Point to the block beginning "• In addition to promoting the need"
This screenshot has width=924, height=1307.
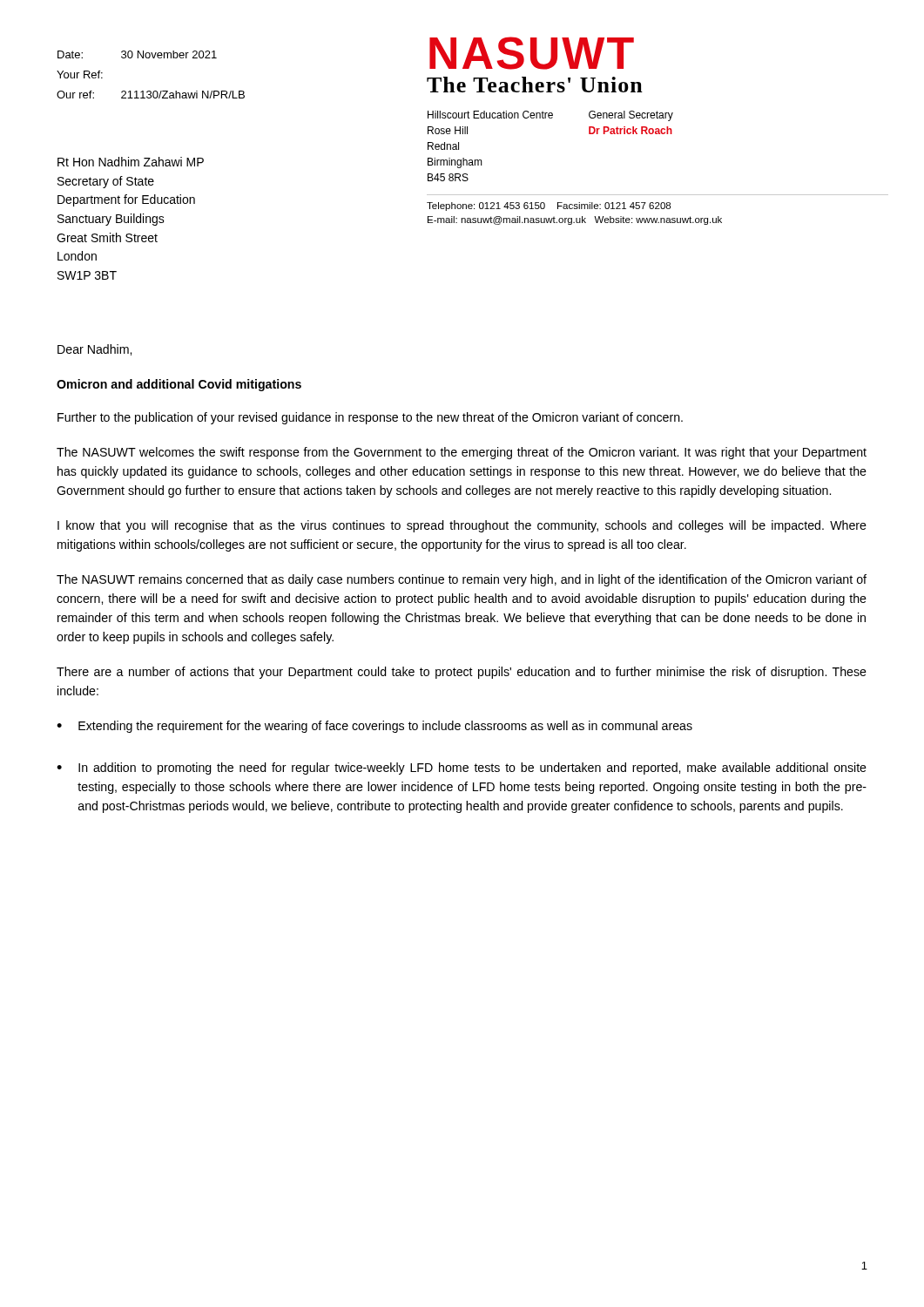point(462,787)
